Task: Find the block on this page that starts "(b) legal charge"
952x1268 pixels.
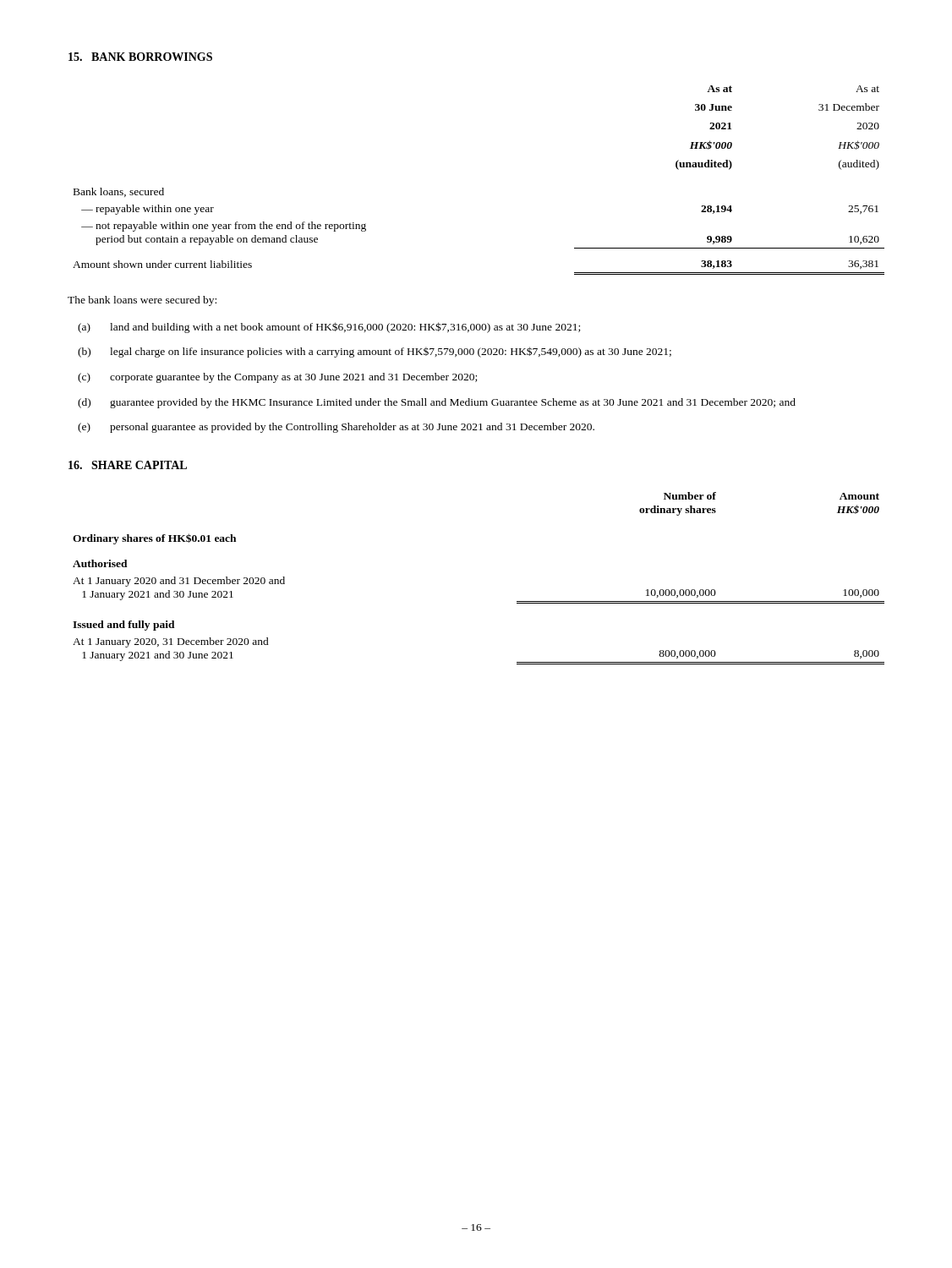Action: (x=476, y=352)
